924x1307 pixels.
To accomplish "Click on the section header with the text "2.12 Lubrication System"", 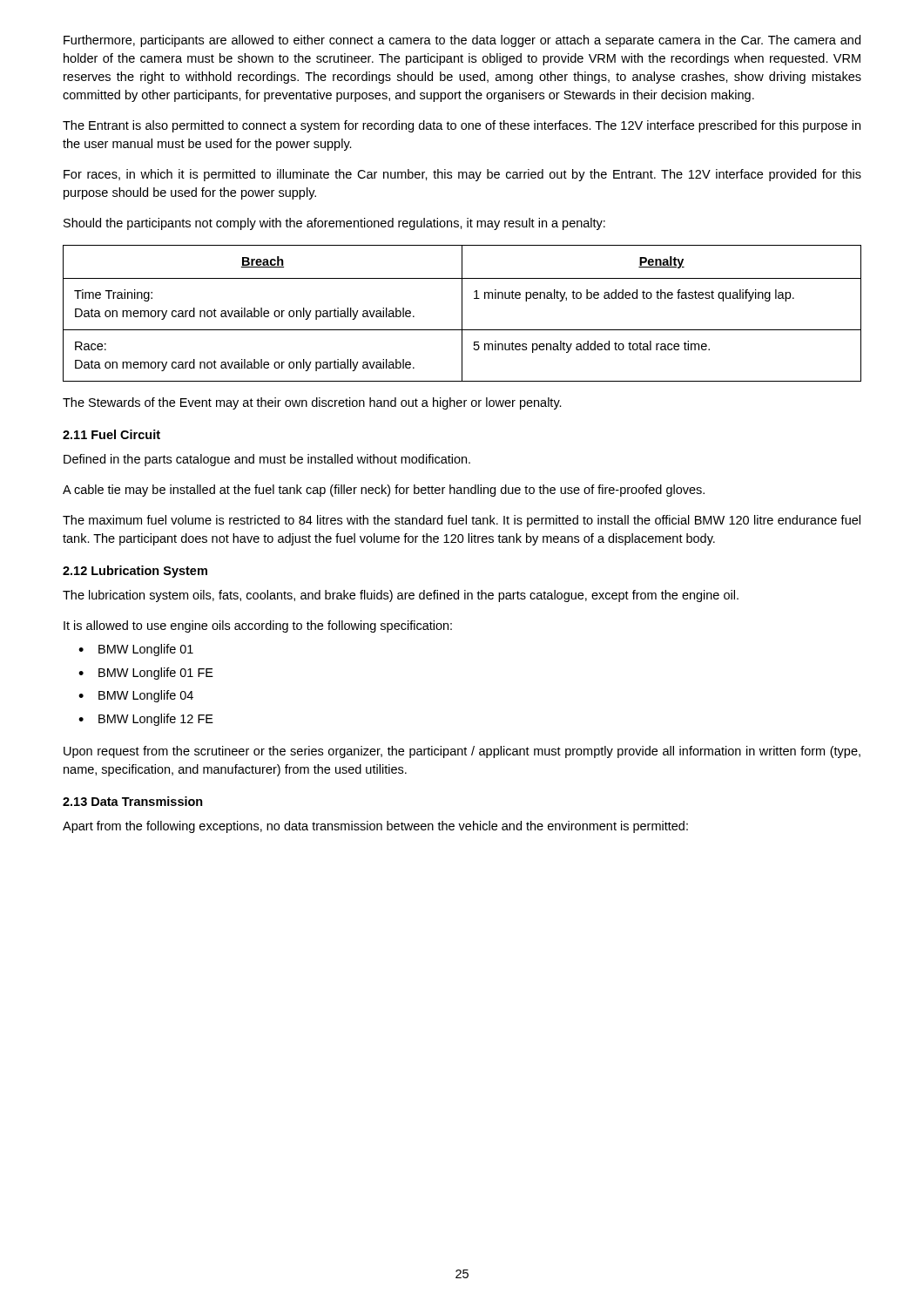I will [135, 571].
